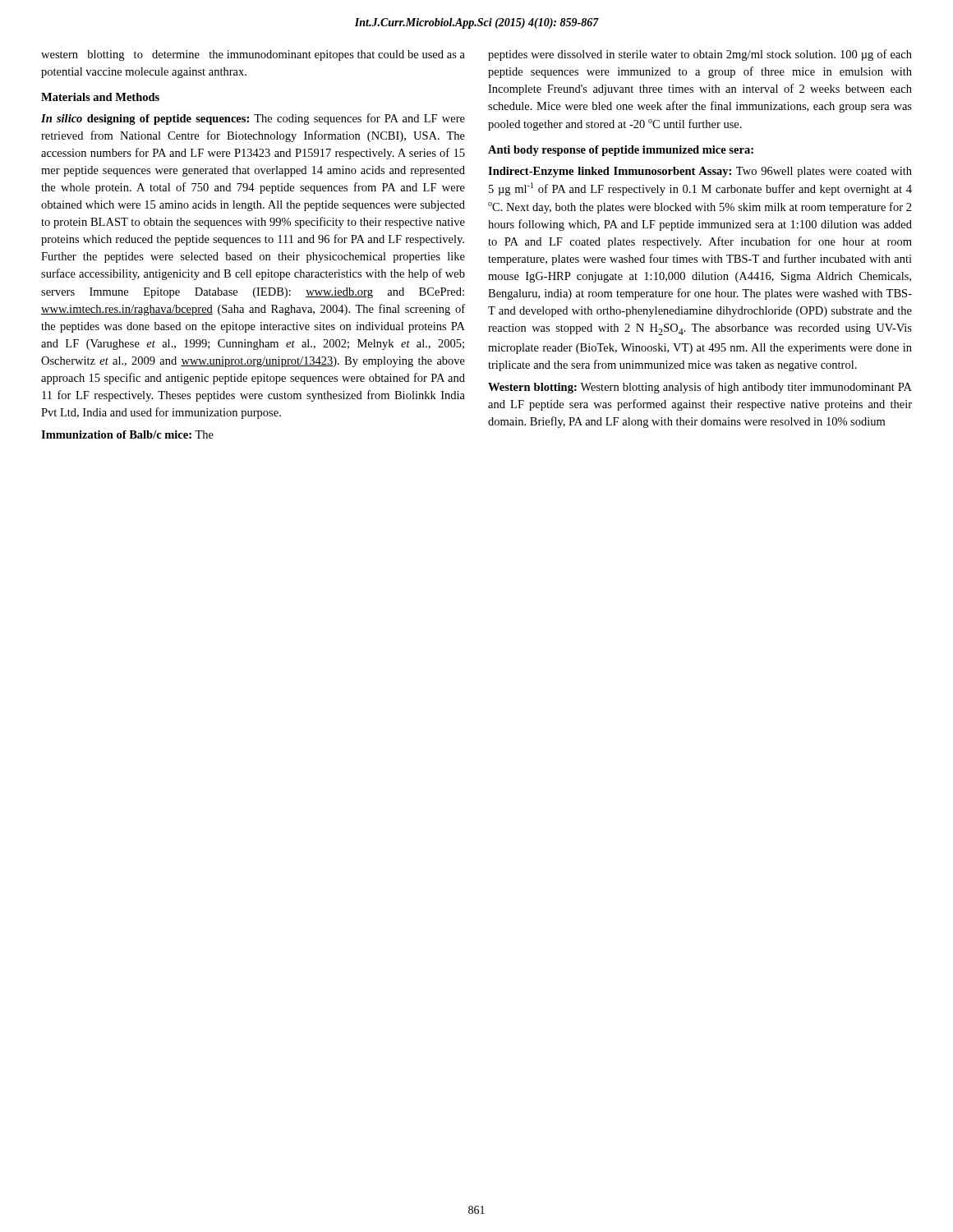Locate the text block containing "western blotting to"

[253, 64]
